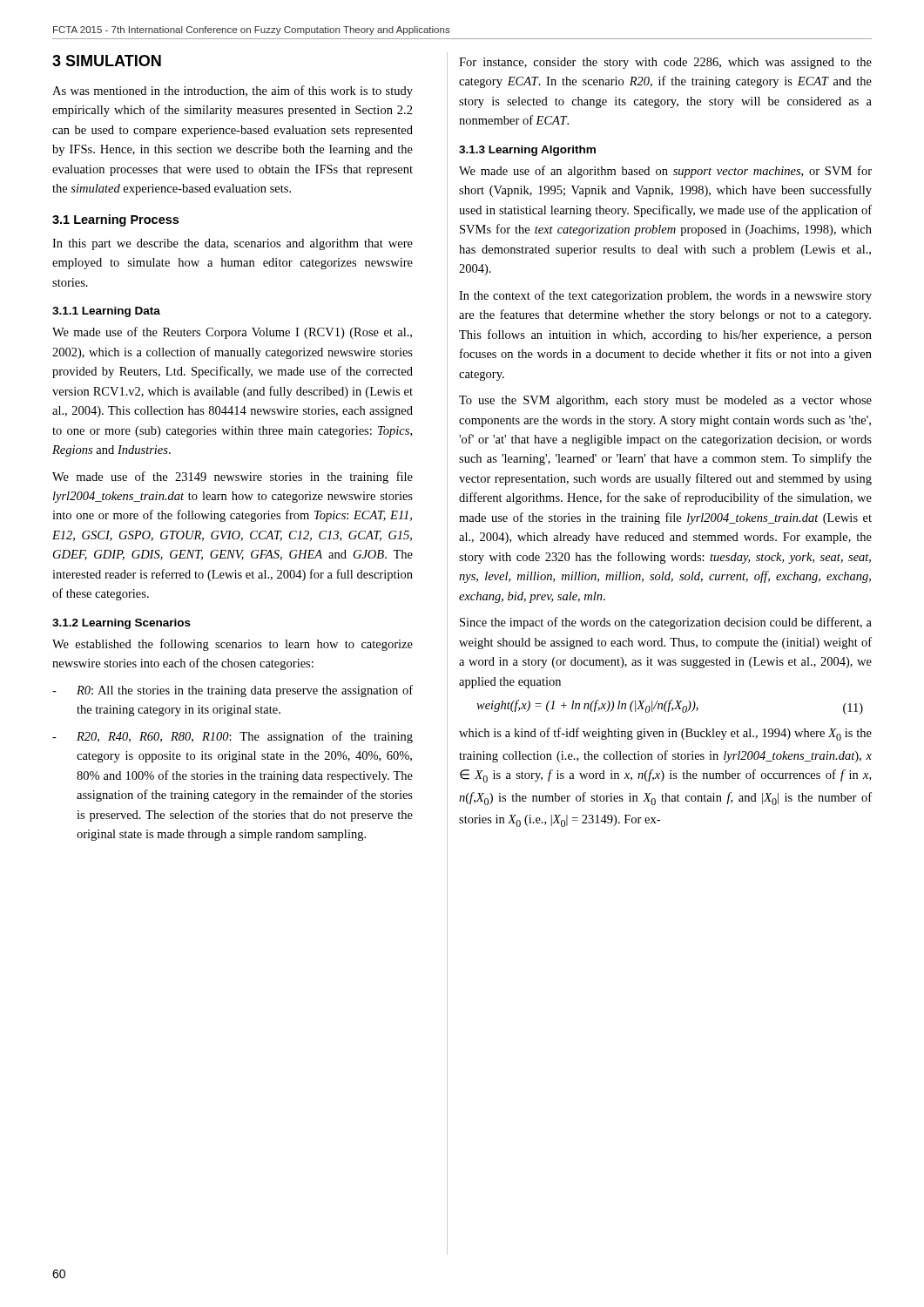Find "3 SIMULATION" on this page
This screenshot has height=1307, width=924.
coord(107,61)
